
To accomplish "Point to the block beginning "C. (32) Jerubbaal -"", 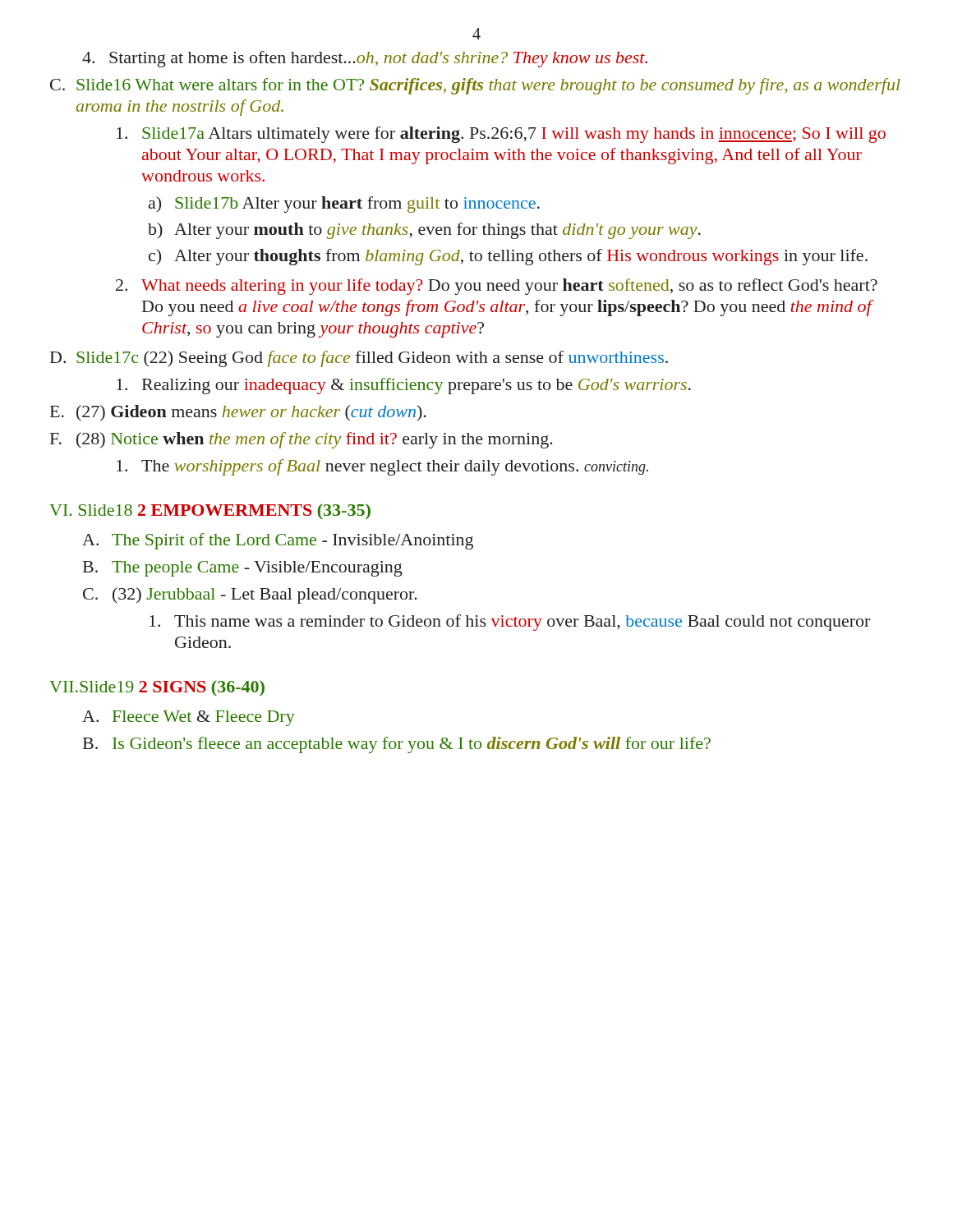I will point(250,595).
